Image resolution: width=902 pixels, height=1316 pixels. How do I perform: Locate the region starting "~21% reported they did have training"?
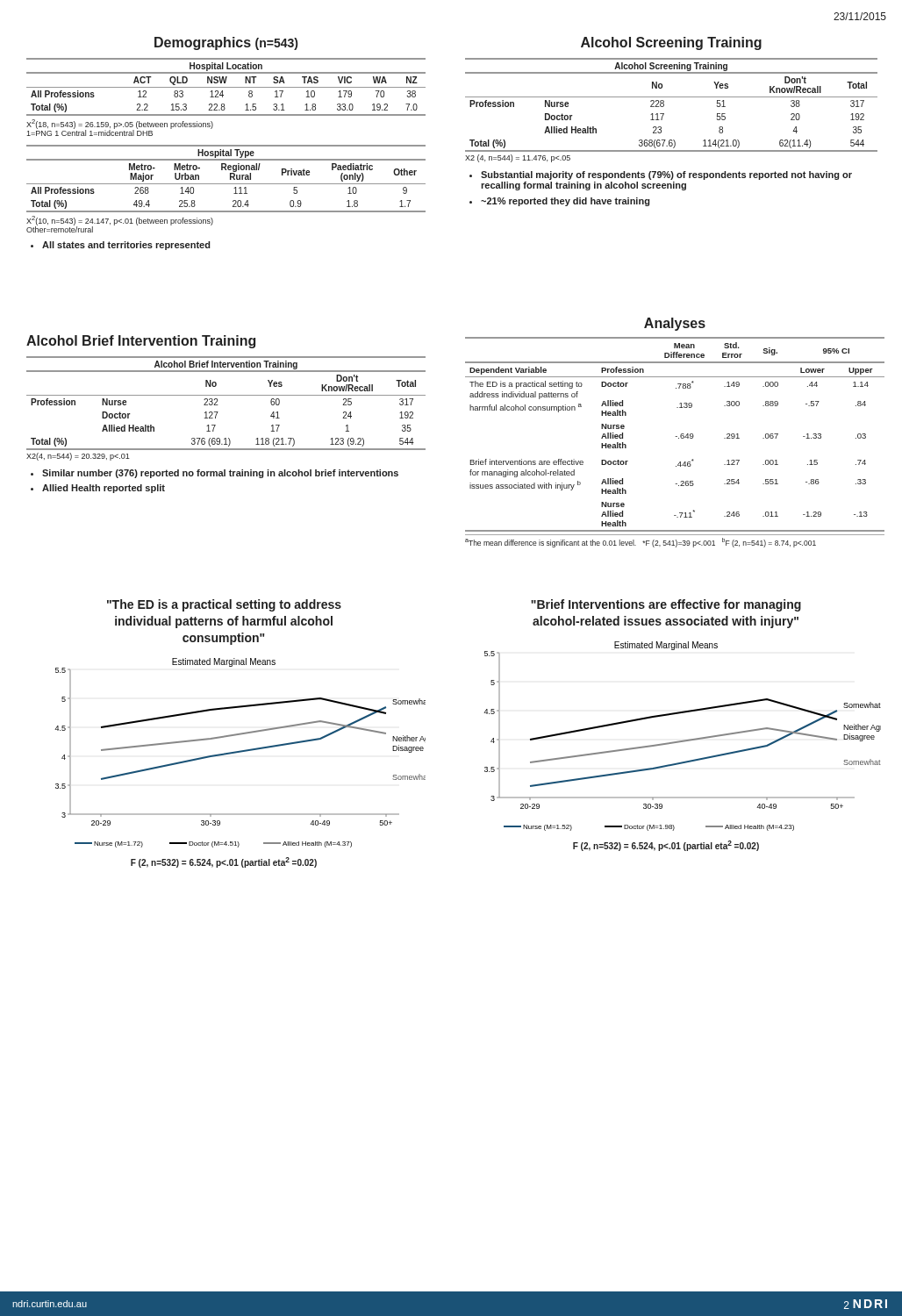click(x=565, y=201)
